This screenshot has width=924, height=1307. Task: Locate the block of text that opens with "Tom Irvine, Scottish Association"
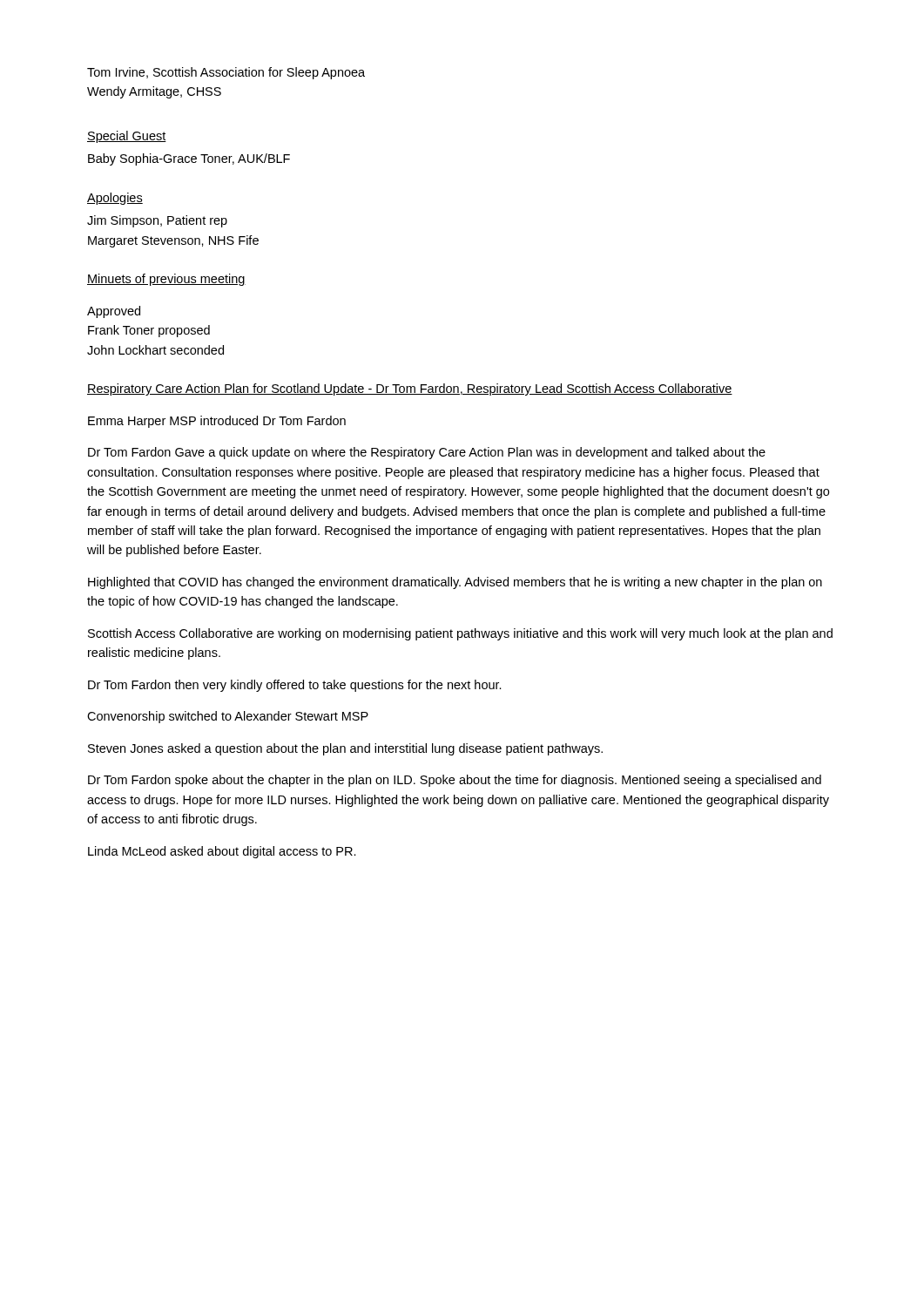[x=226, y=82]
